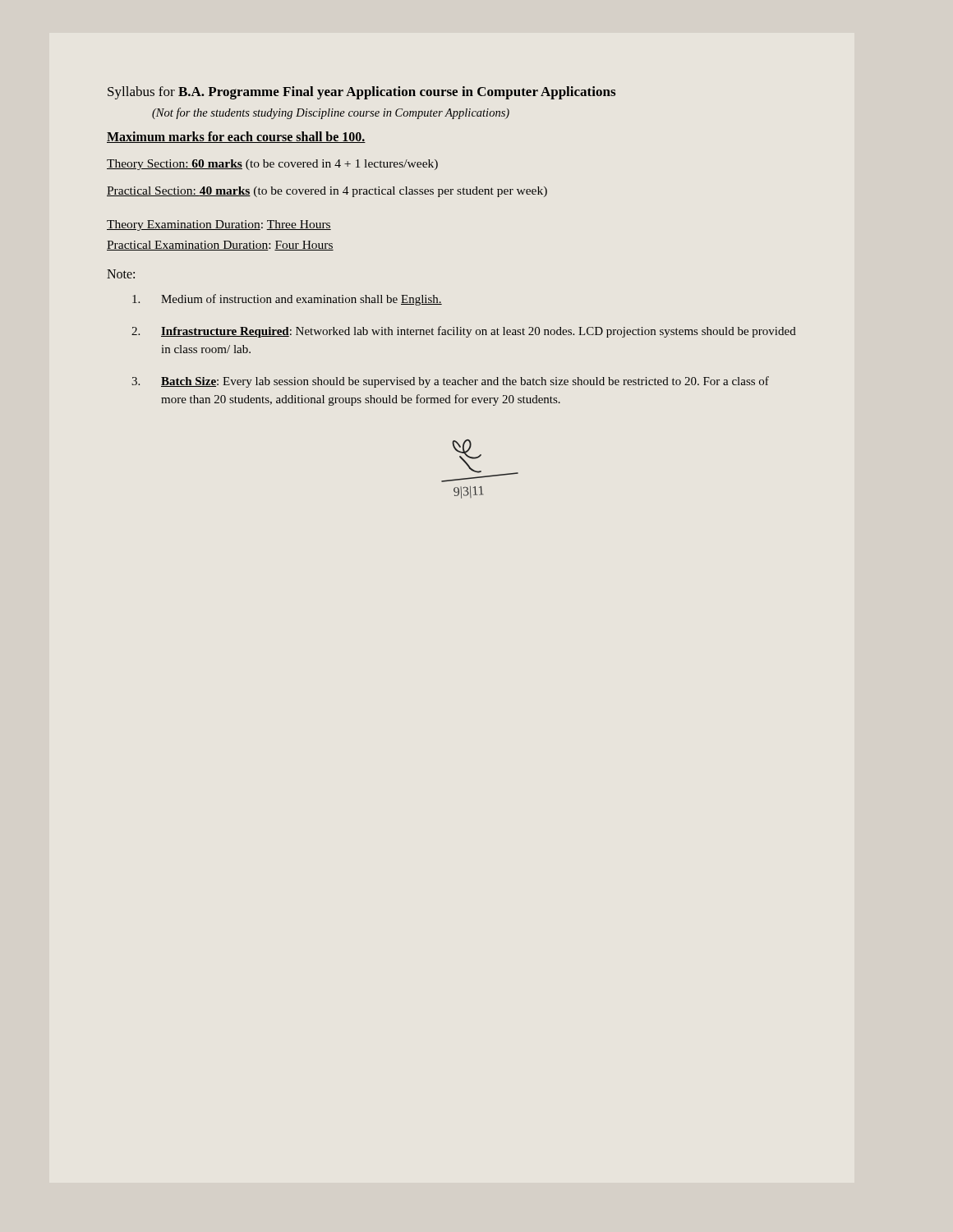Screen dimensions: 1232x953
Task: Point to the block beginning "2. Infrastructure Required: Networked lab with internet facility"
Action: pos(464,340)
